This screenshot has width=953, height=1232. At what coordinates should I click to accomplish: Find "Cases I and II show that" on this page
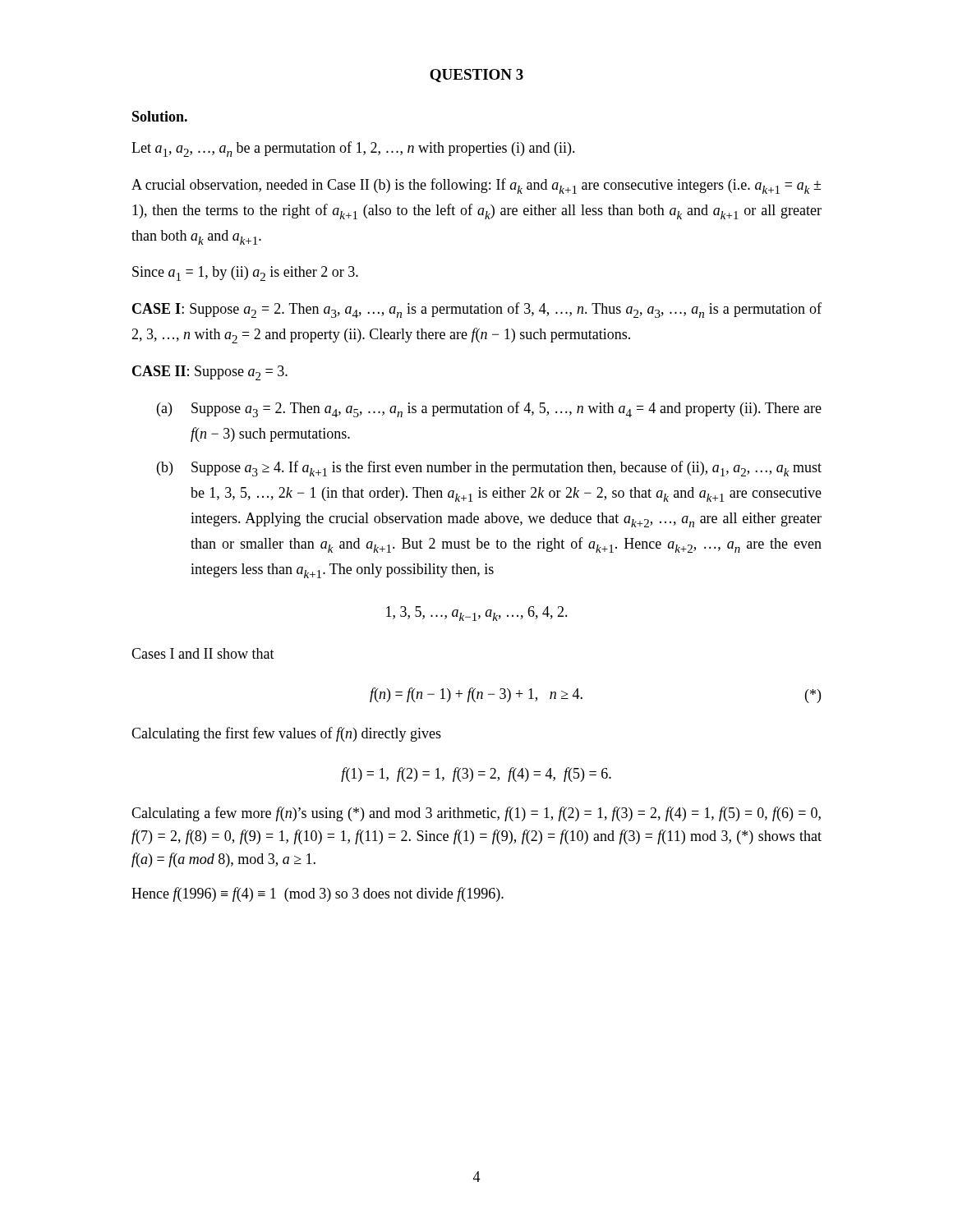pos(203,653)
